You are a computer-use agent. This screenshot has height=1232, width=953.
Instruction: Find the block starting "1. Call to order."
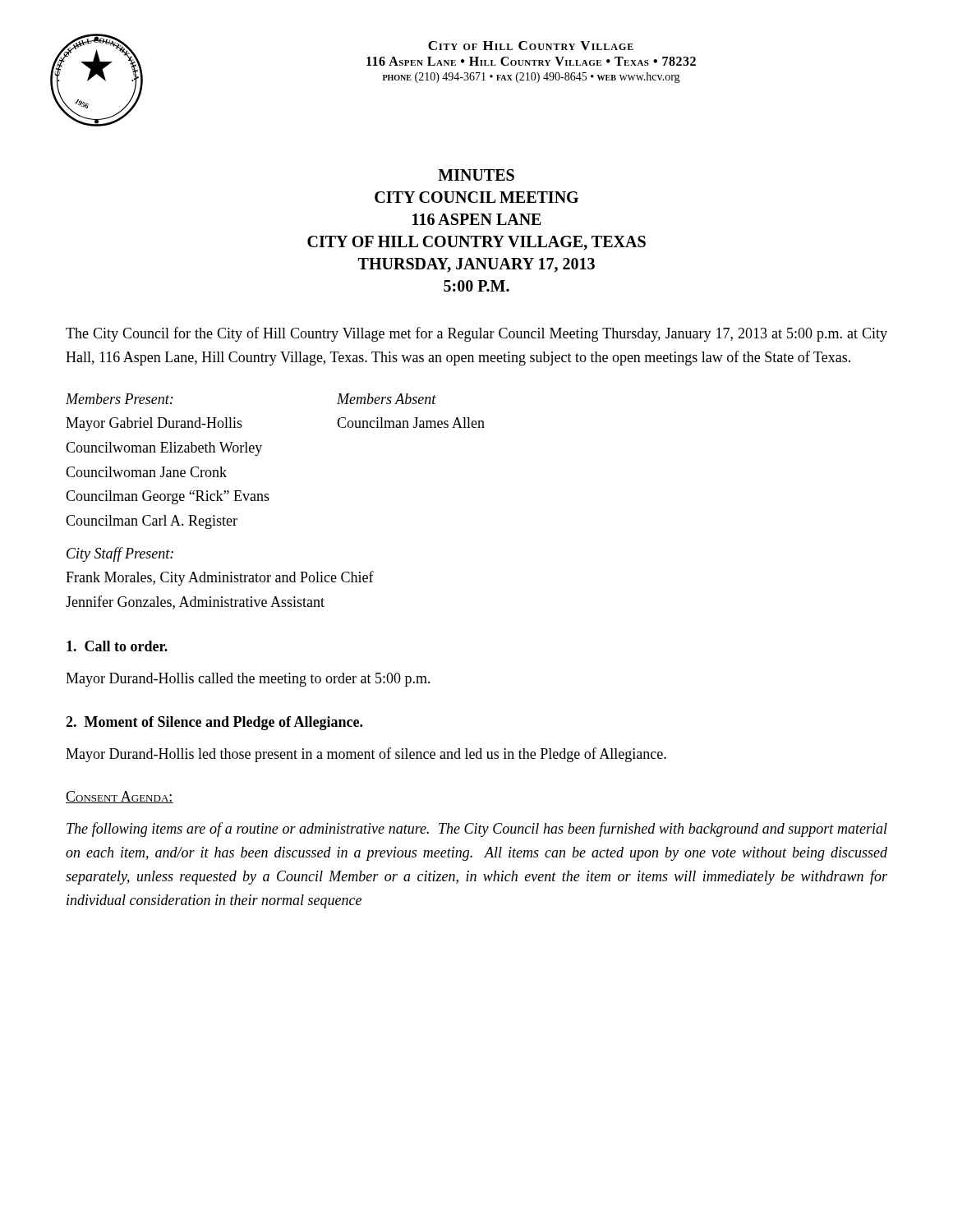click(x=117, y=646)
